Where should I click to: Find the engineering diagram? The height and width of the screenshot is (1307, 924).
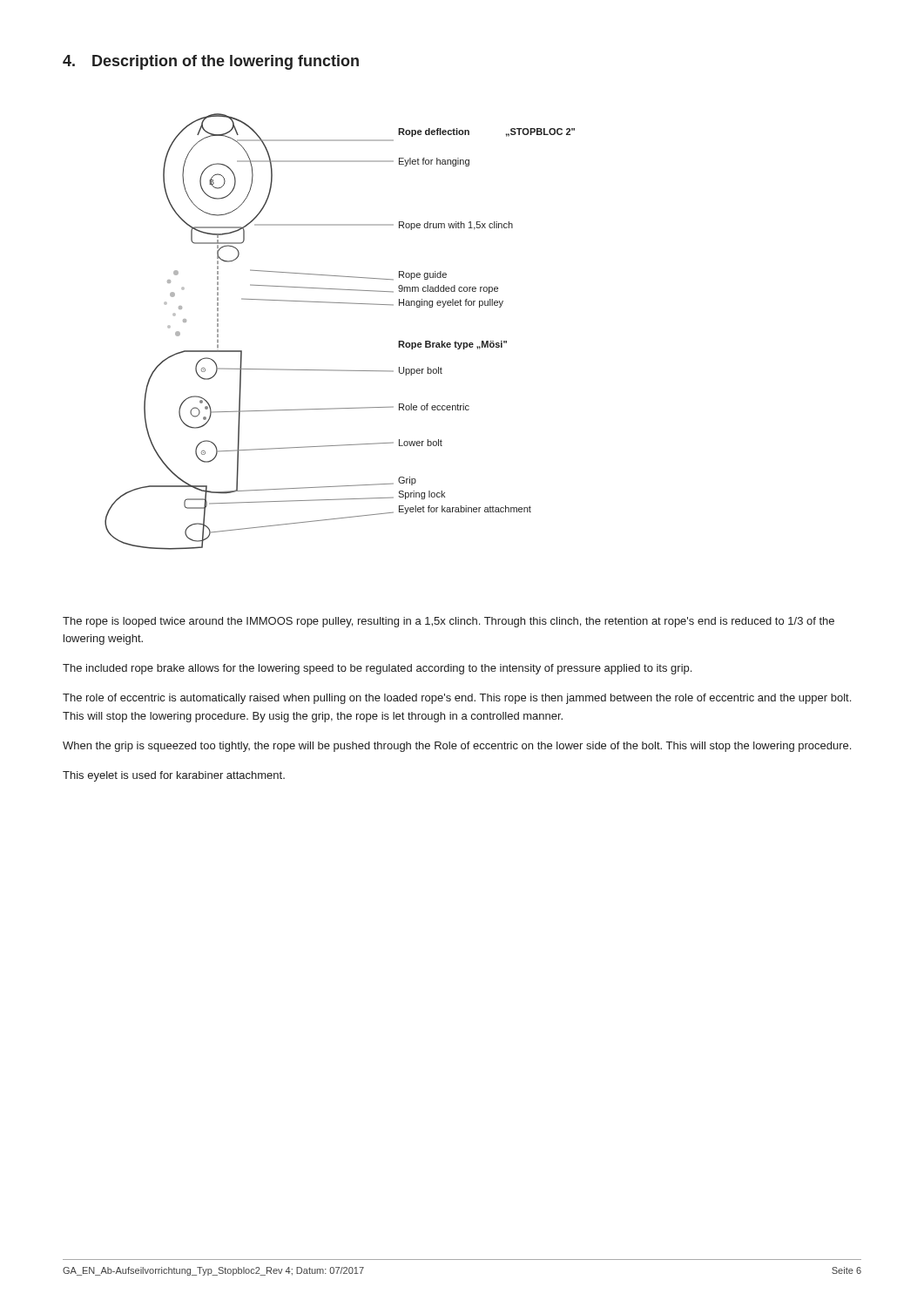[x=462, y=342]
